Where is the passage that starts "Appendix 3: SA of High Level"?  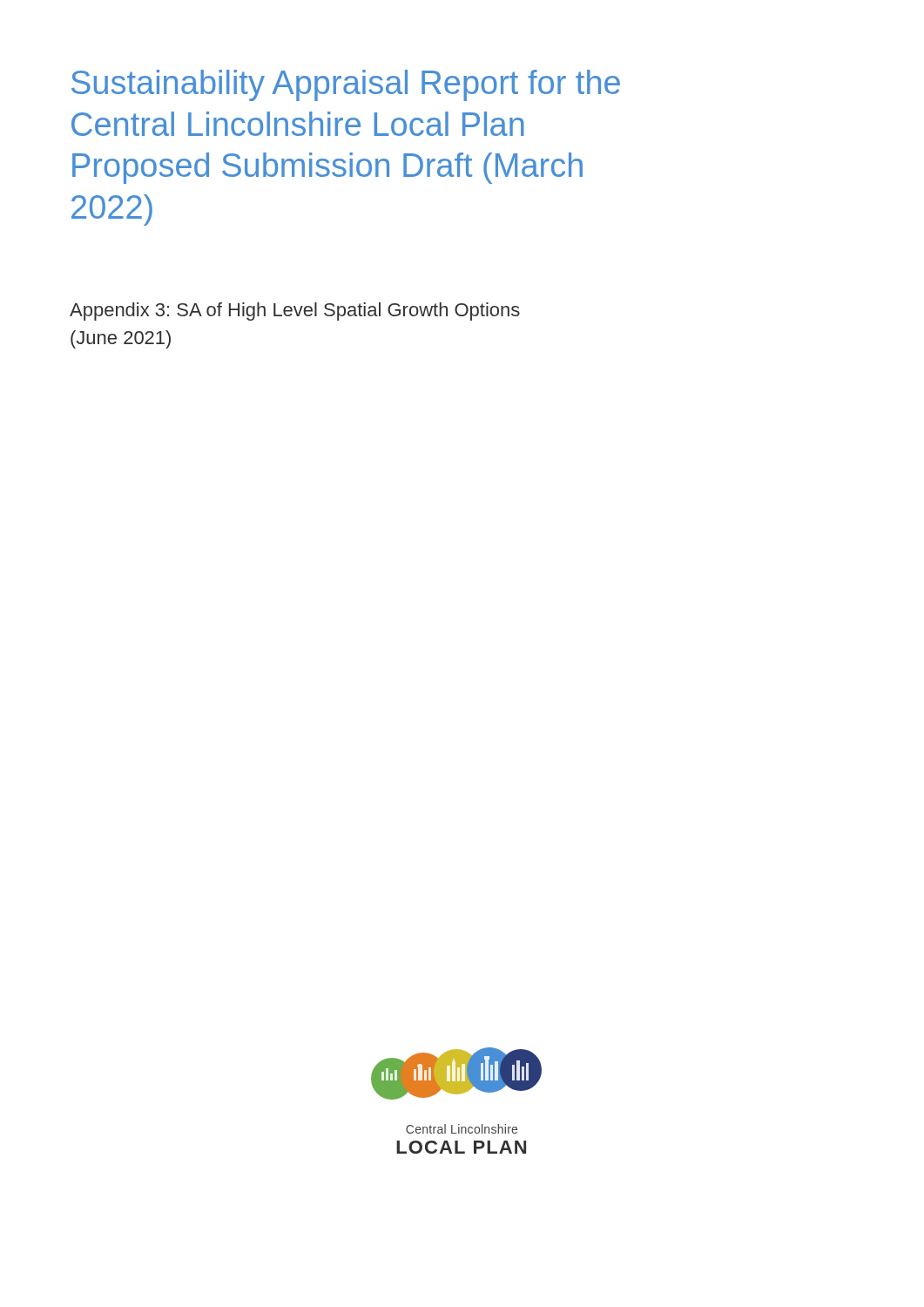pos(331,324)
